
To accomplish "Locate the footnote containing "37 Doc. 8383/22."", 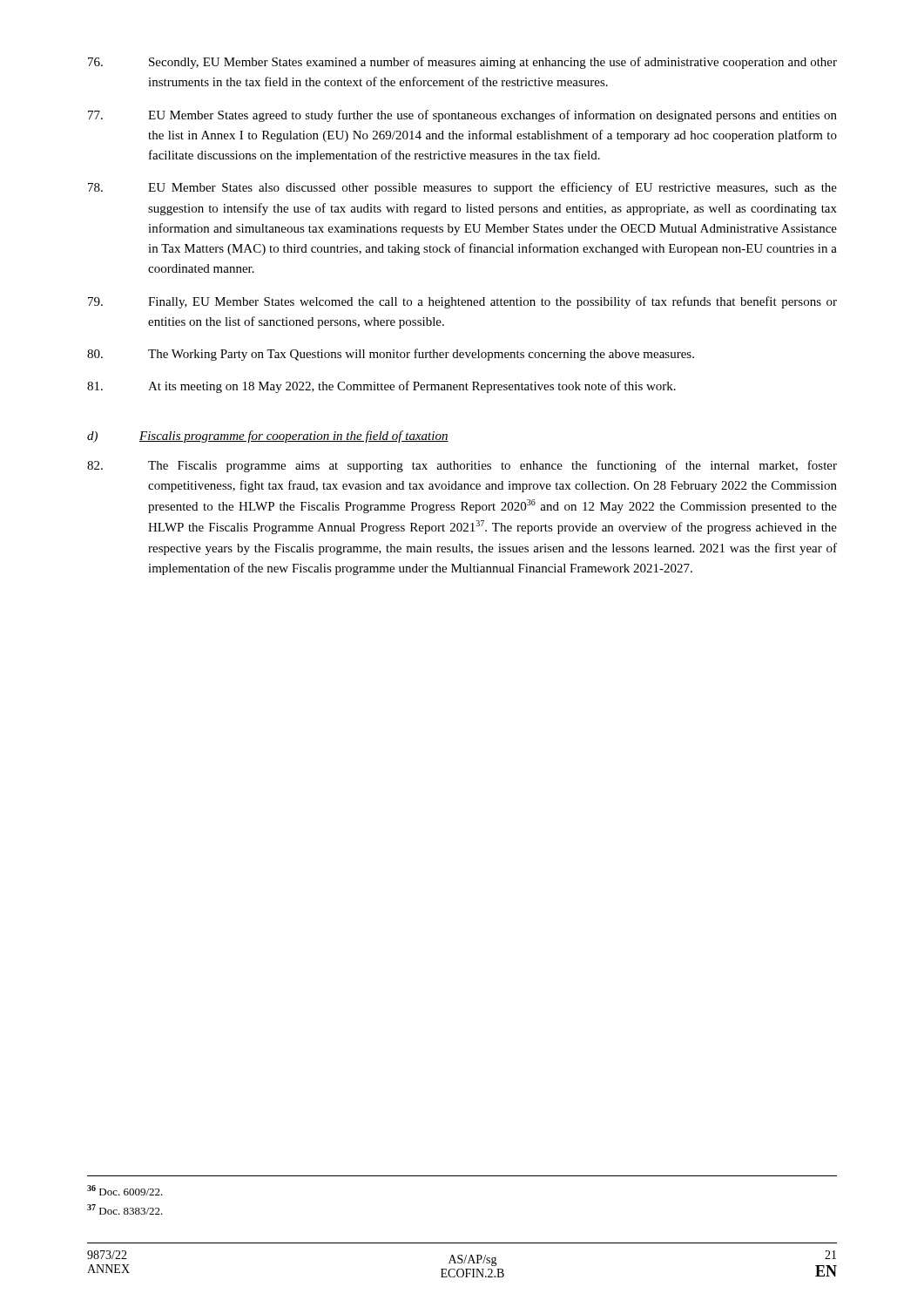I will [x=125, y=1210].
